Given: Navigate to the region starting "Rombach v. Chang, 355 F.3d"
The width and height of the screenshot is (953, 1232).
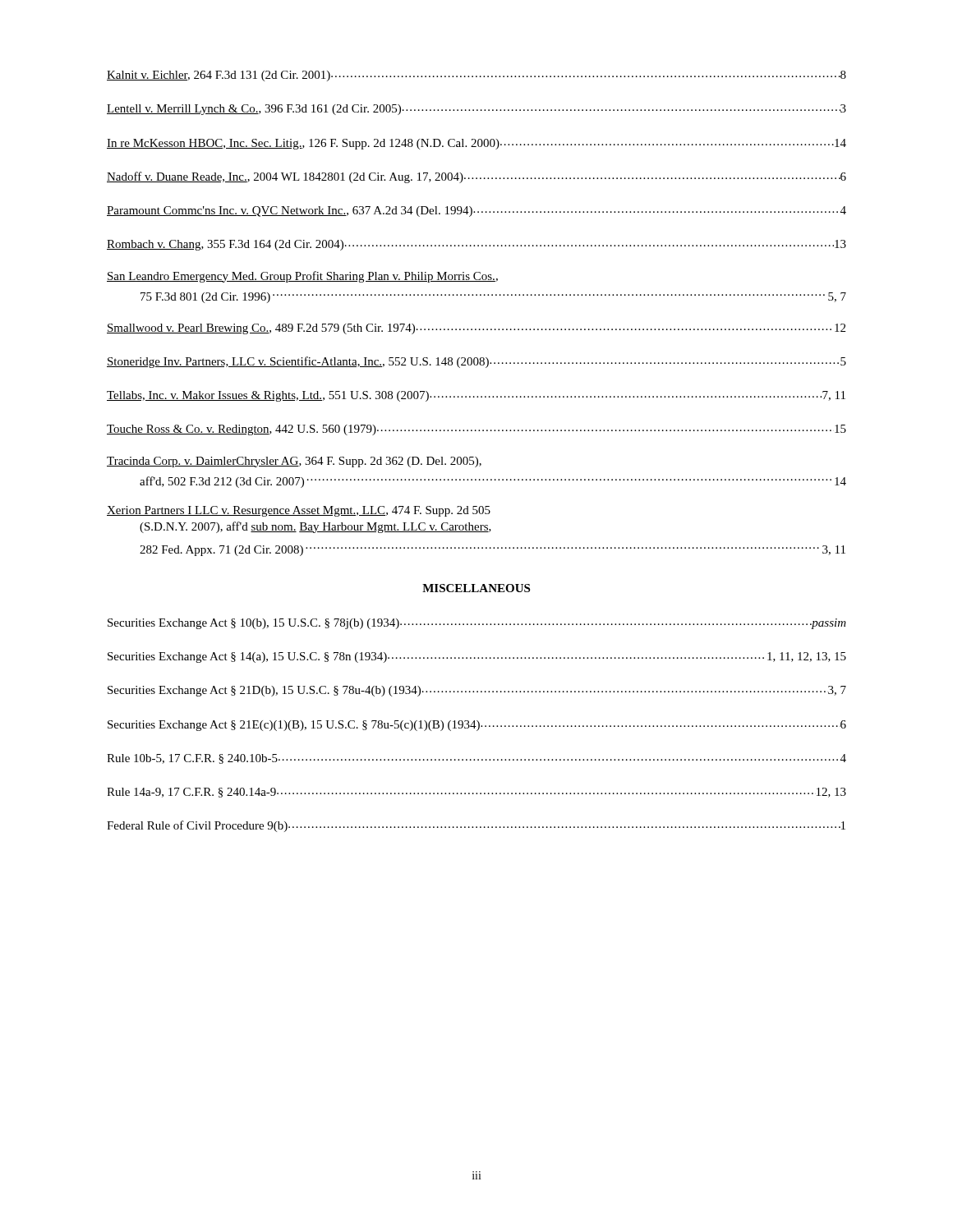Looking at the screenshot, I should (x=476, y=245).
